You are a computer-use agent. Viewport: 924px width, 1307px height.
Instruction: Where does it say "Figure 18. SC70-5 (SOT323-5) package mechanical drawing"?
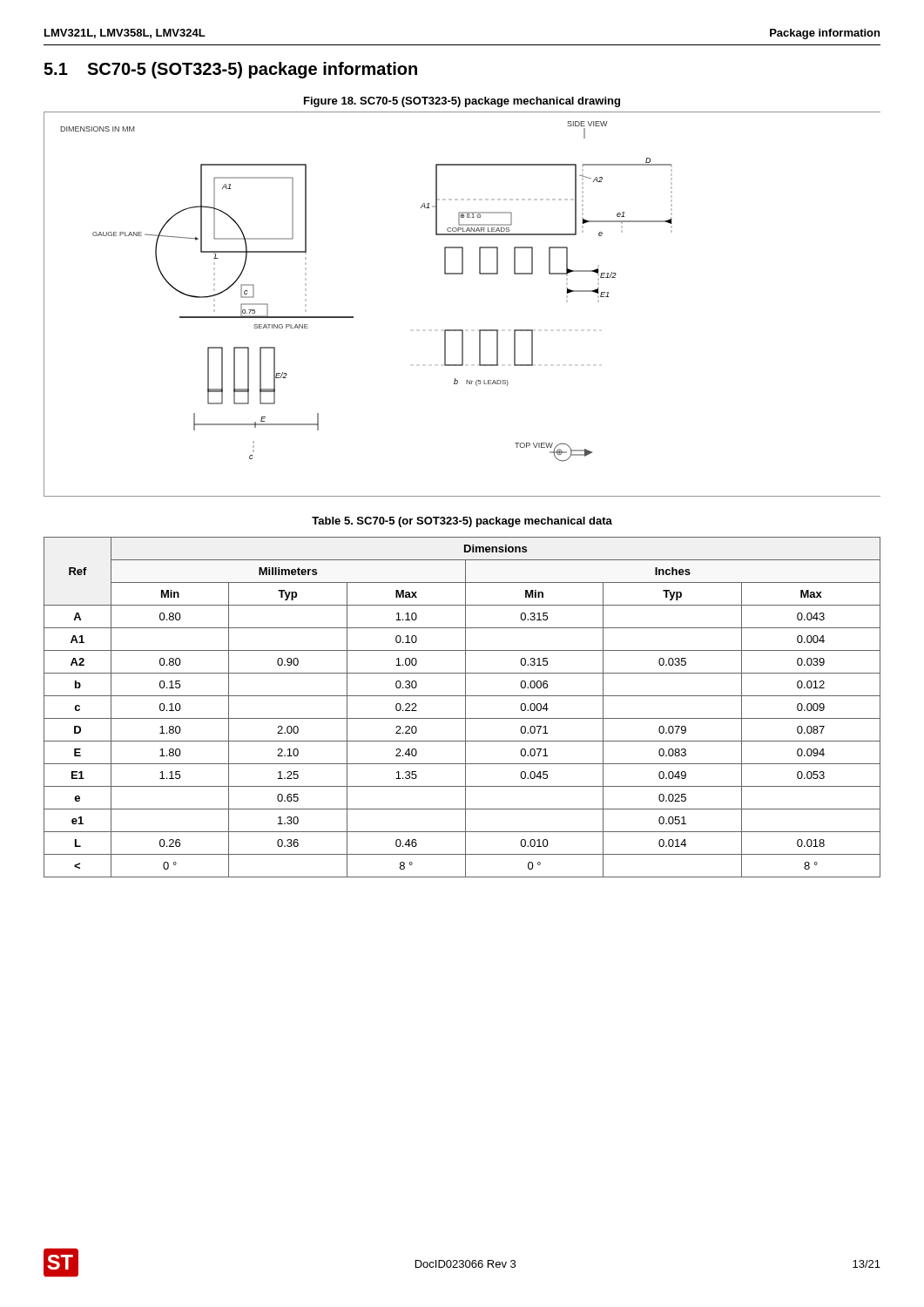462,101
